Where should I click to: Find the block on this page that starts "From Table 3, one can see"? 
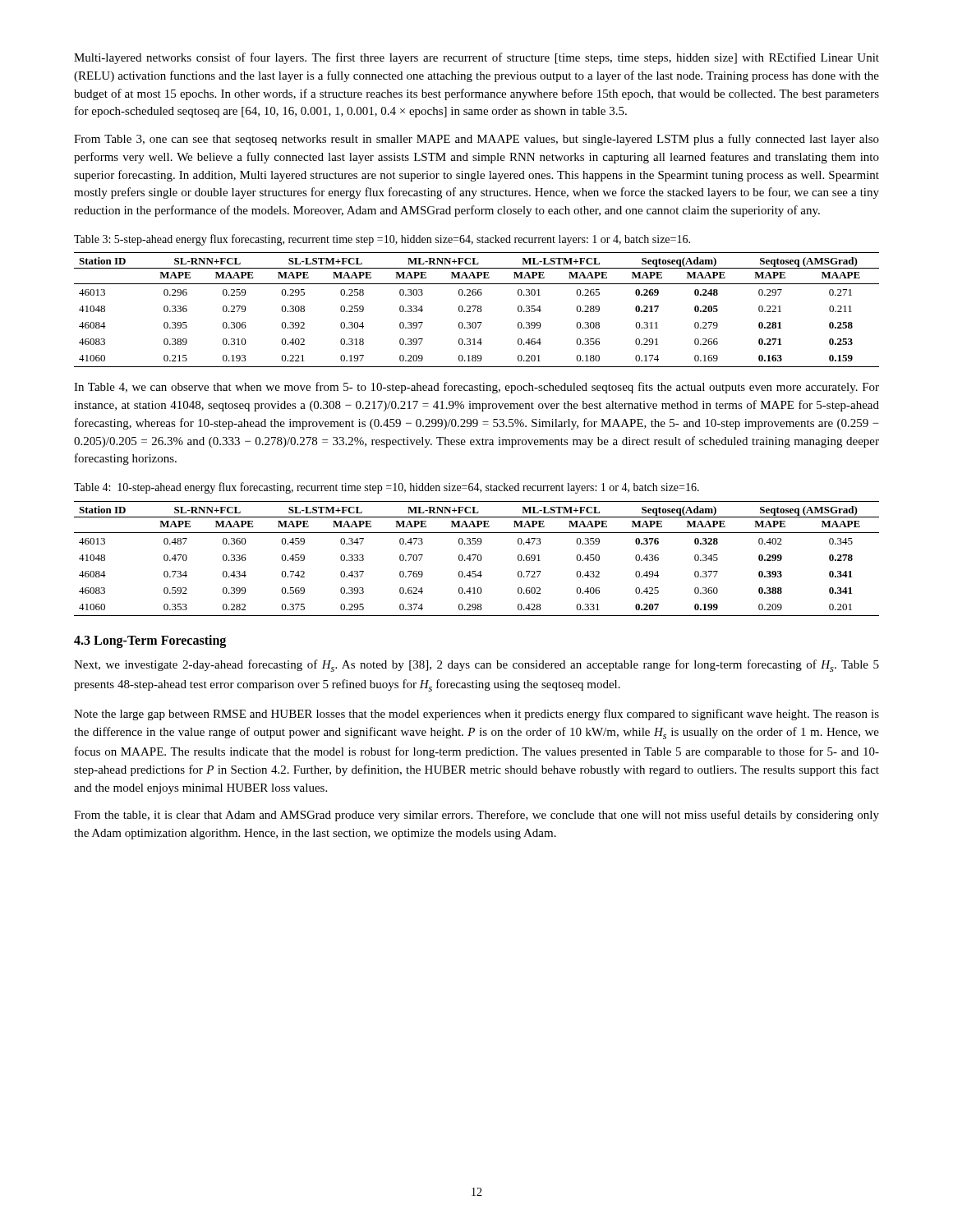click(476, 175)
